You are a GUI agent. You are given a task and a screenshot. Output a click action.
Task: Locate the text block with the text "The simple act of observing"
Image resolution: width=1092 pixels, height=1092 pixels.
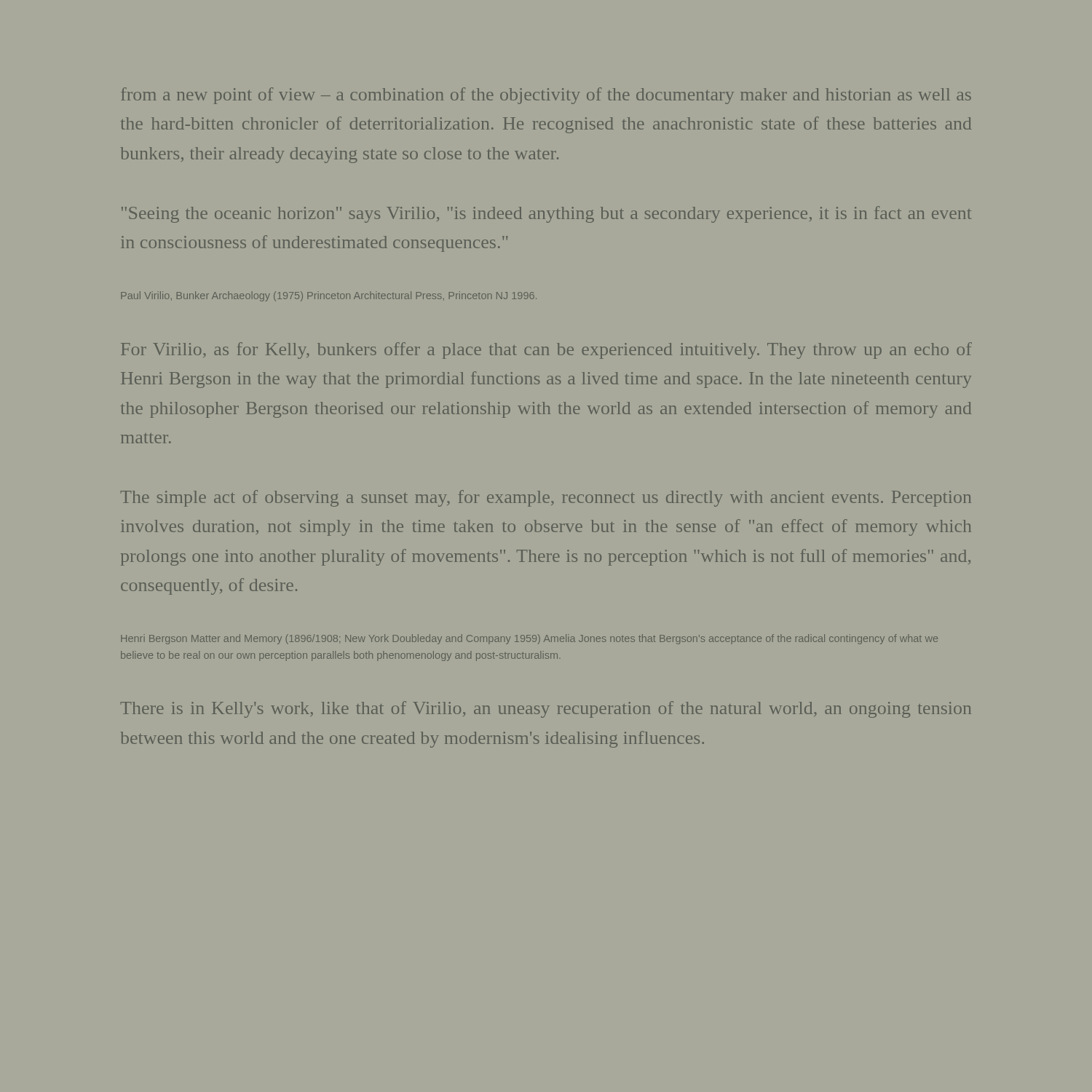point(546,541)
